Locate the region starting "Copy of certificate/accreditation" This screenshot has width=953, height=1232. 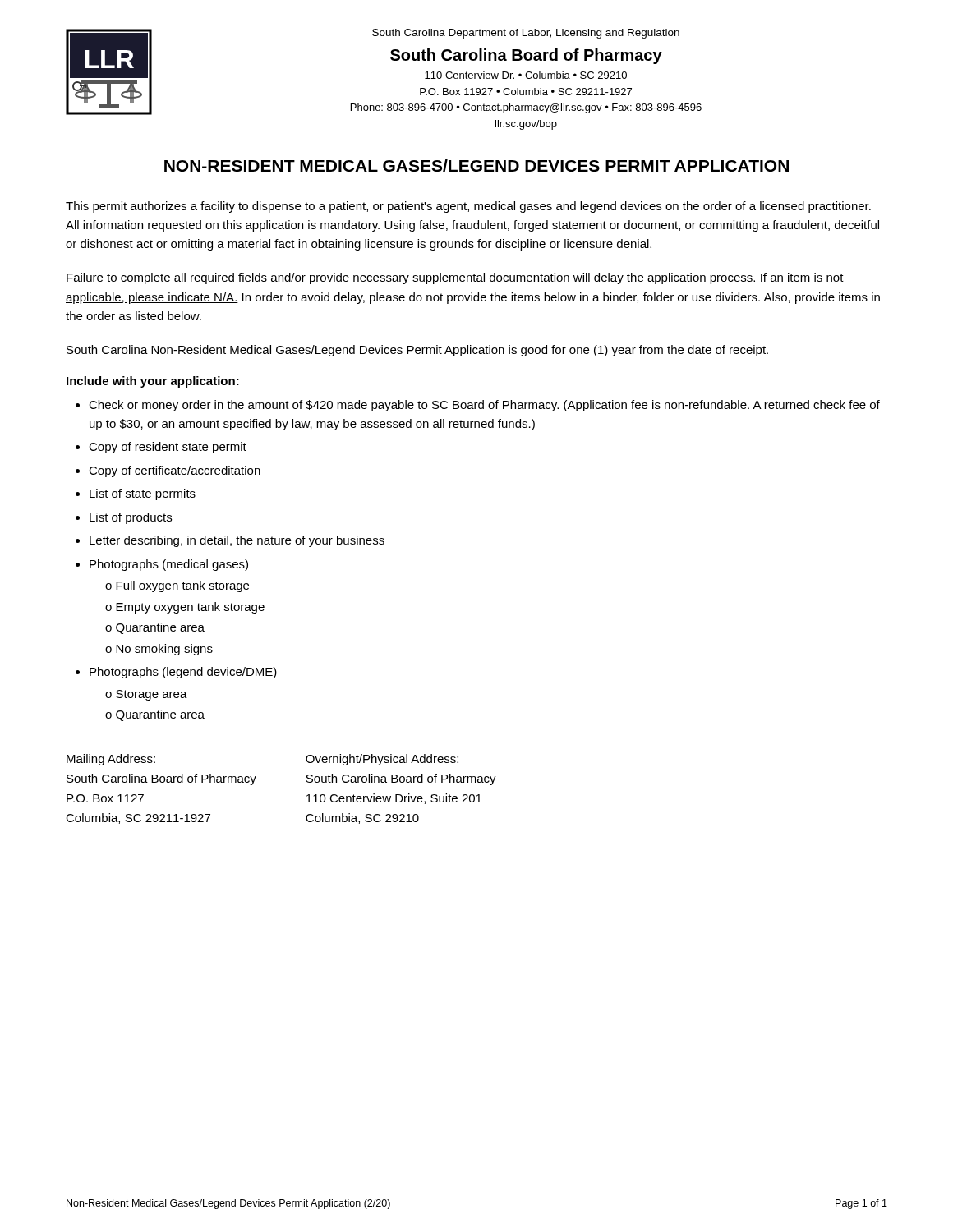tap(175, 470)
